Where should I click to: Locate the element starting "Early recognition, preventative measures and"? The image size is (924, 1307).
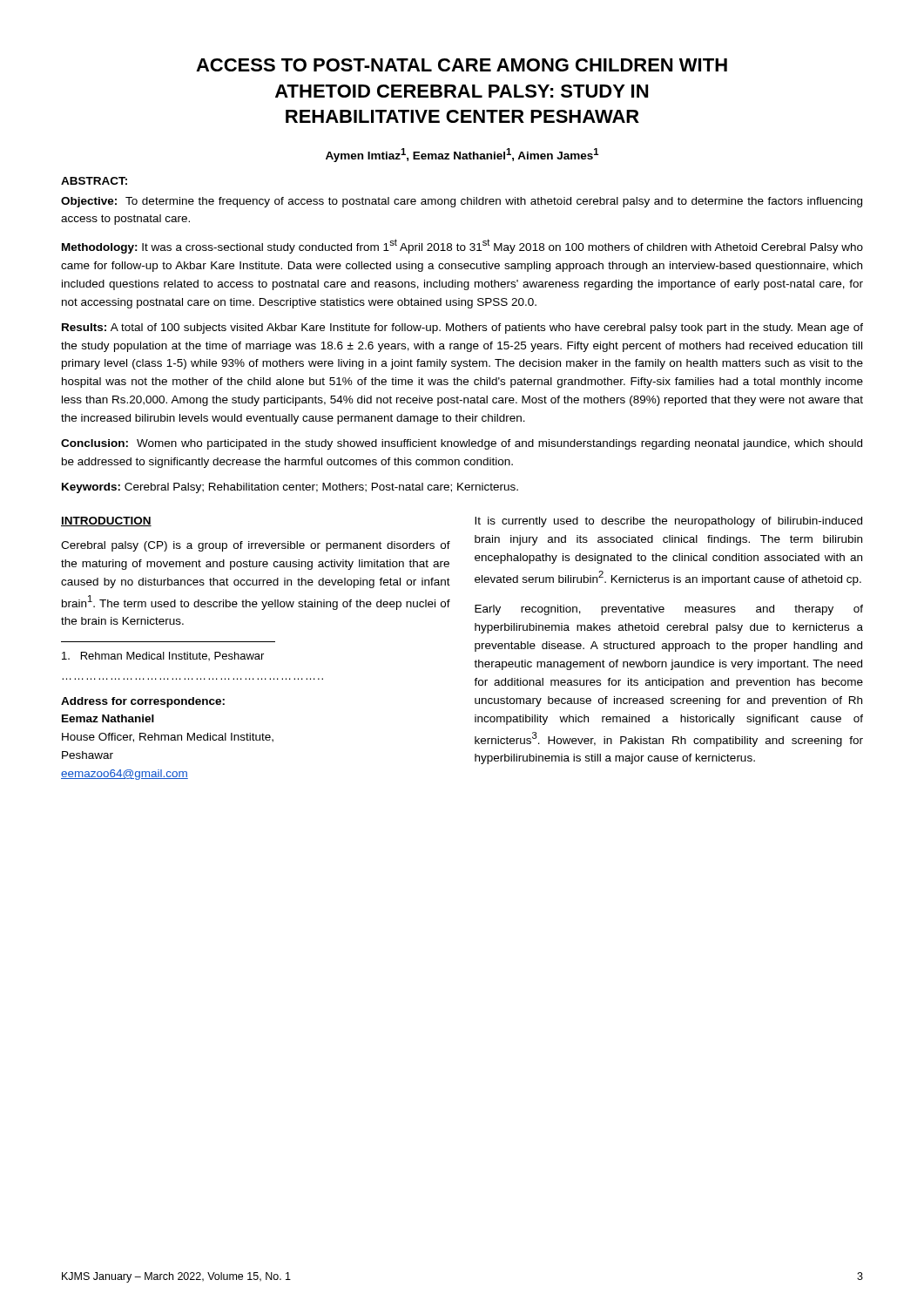669,683
